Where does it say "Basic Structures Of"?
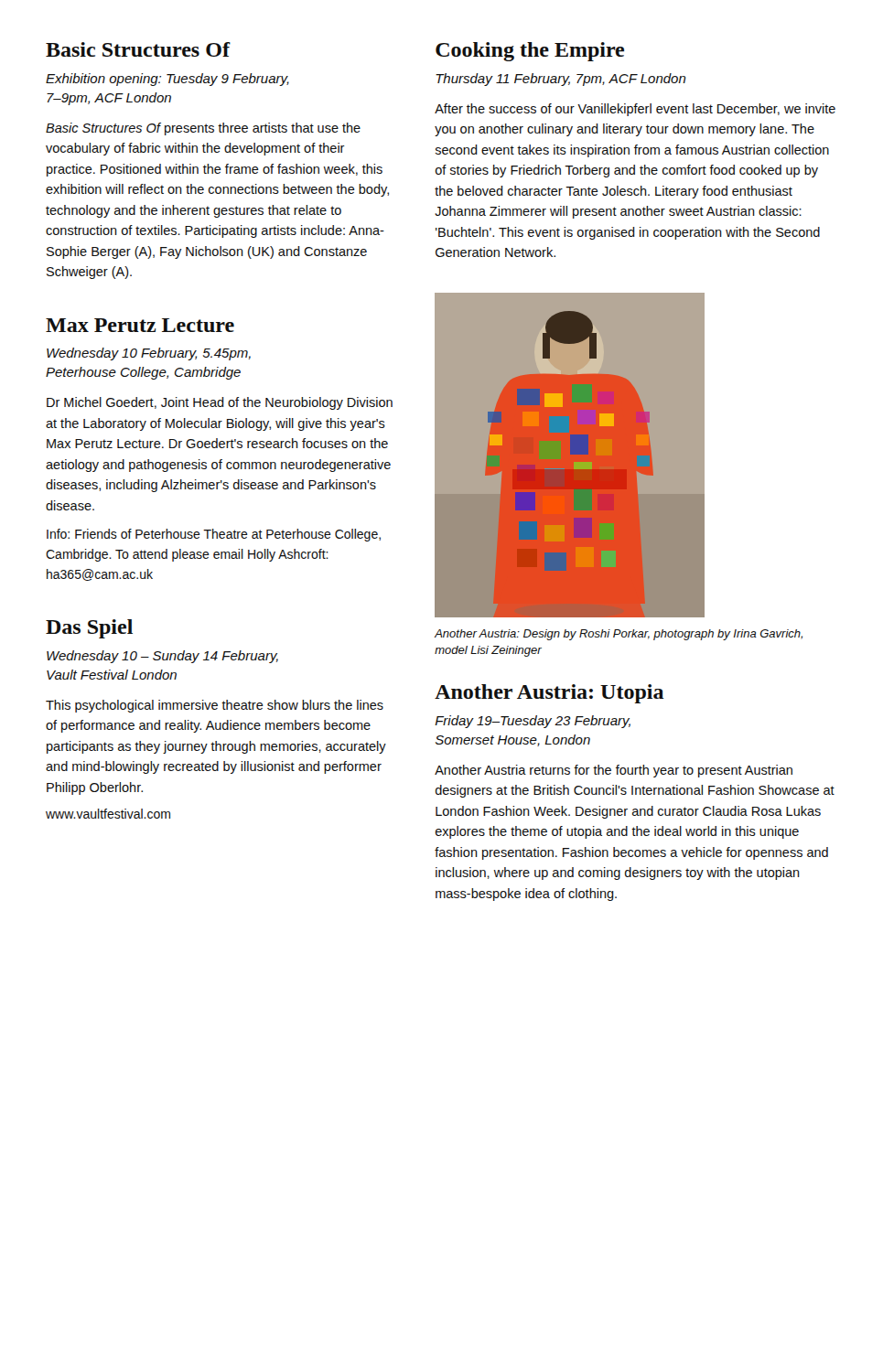The width and height of the screenshot is (883, 1372). [x=138, y=49]
